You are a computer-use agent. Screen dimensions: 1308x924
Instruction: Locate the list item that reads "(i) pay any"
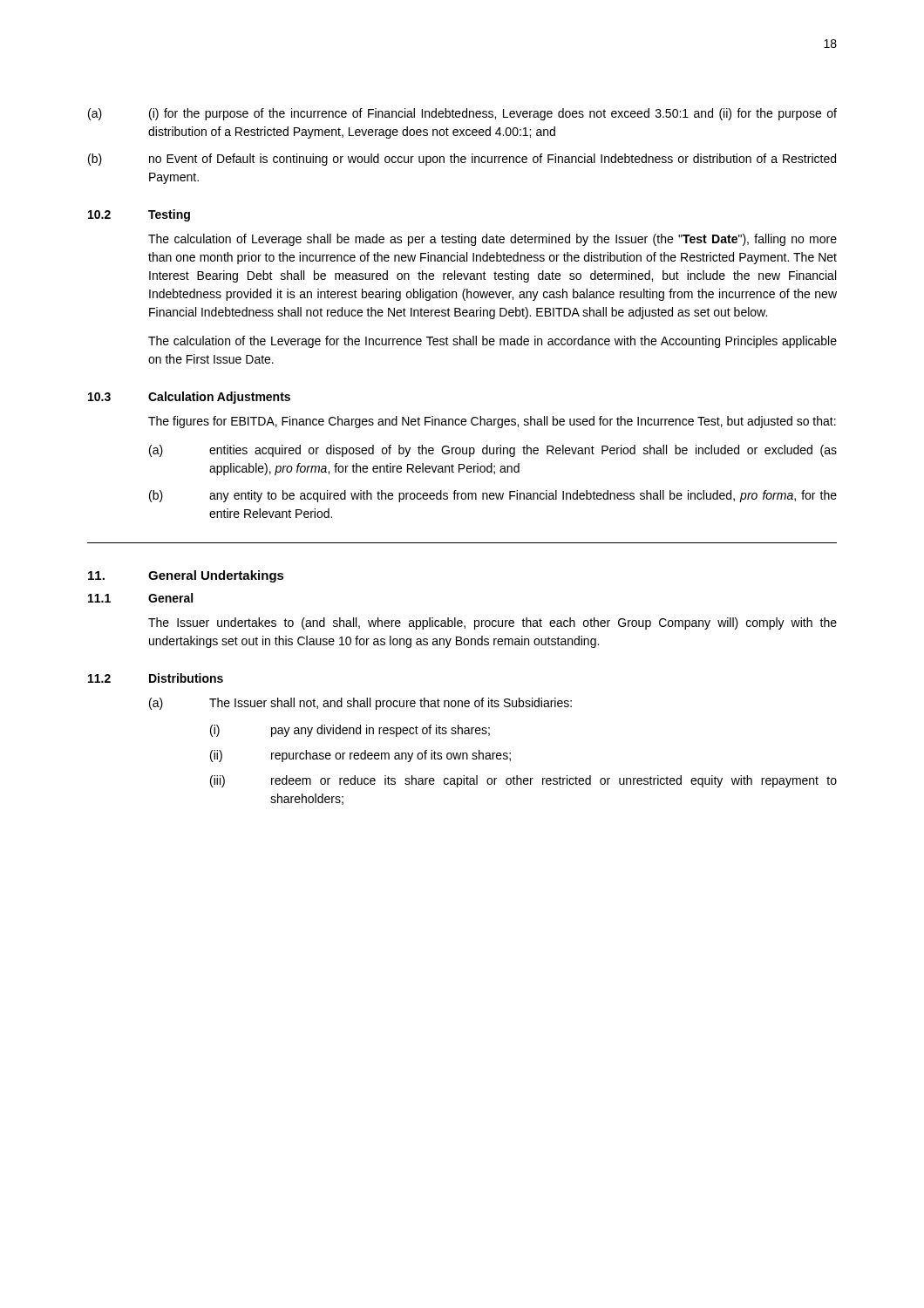point(350,731)
